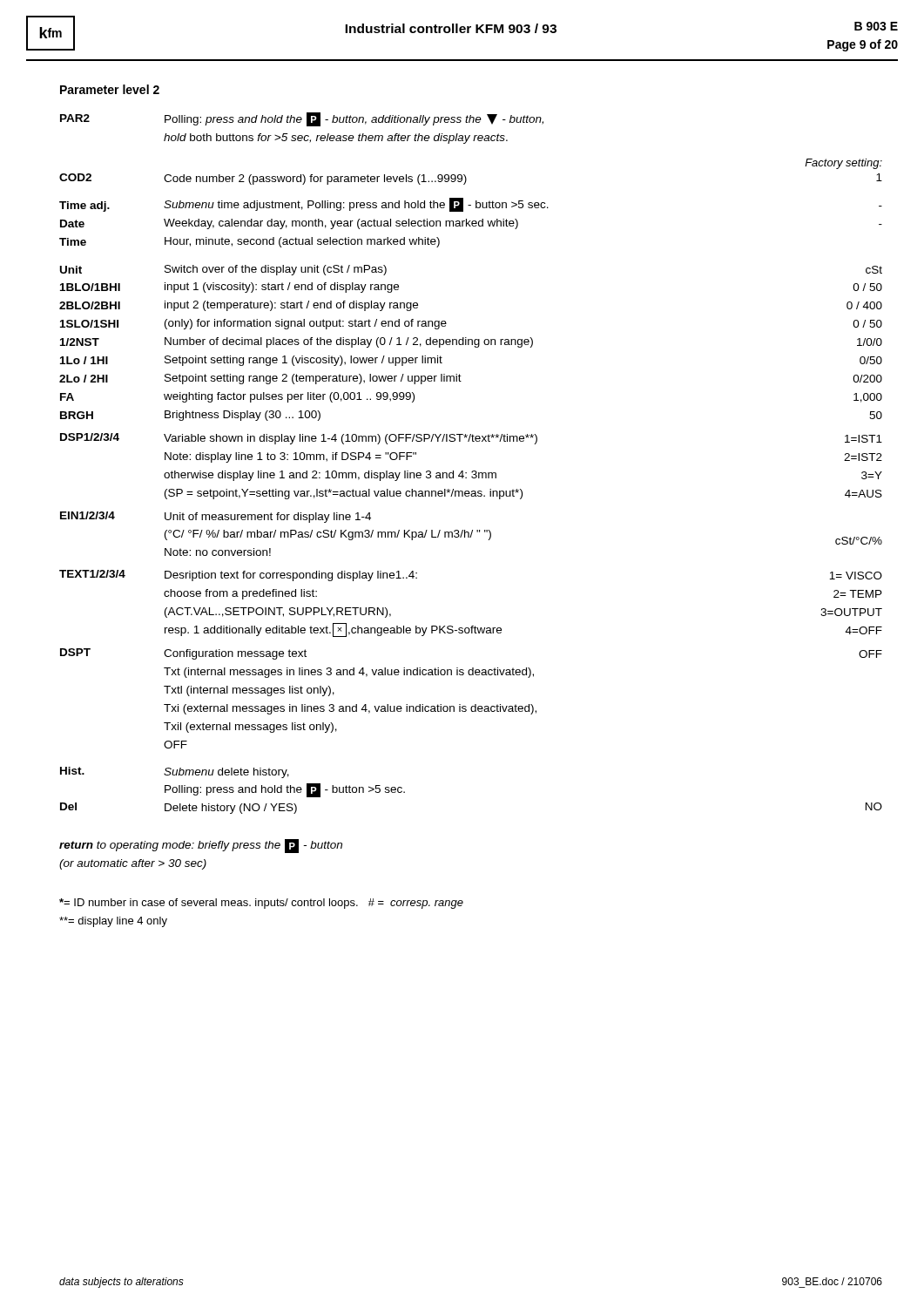Screen dimensions: 1307x924
Task: Locate the list item with the text "EIN1/2/3/4 Unit of measurement for display"
Action: tap(471, 535)
